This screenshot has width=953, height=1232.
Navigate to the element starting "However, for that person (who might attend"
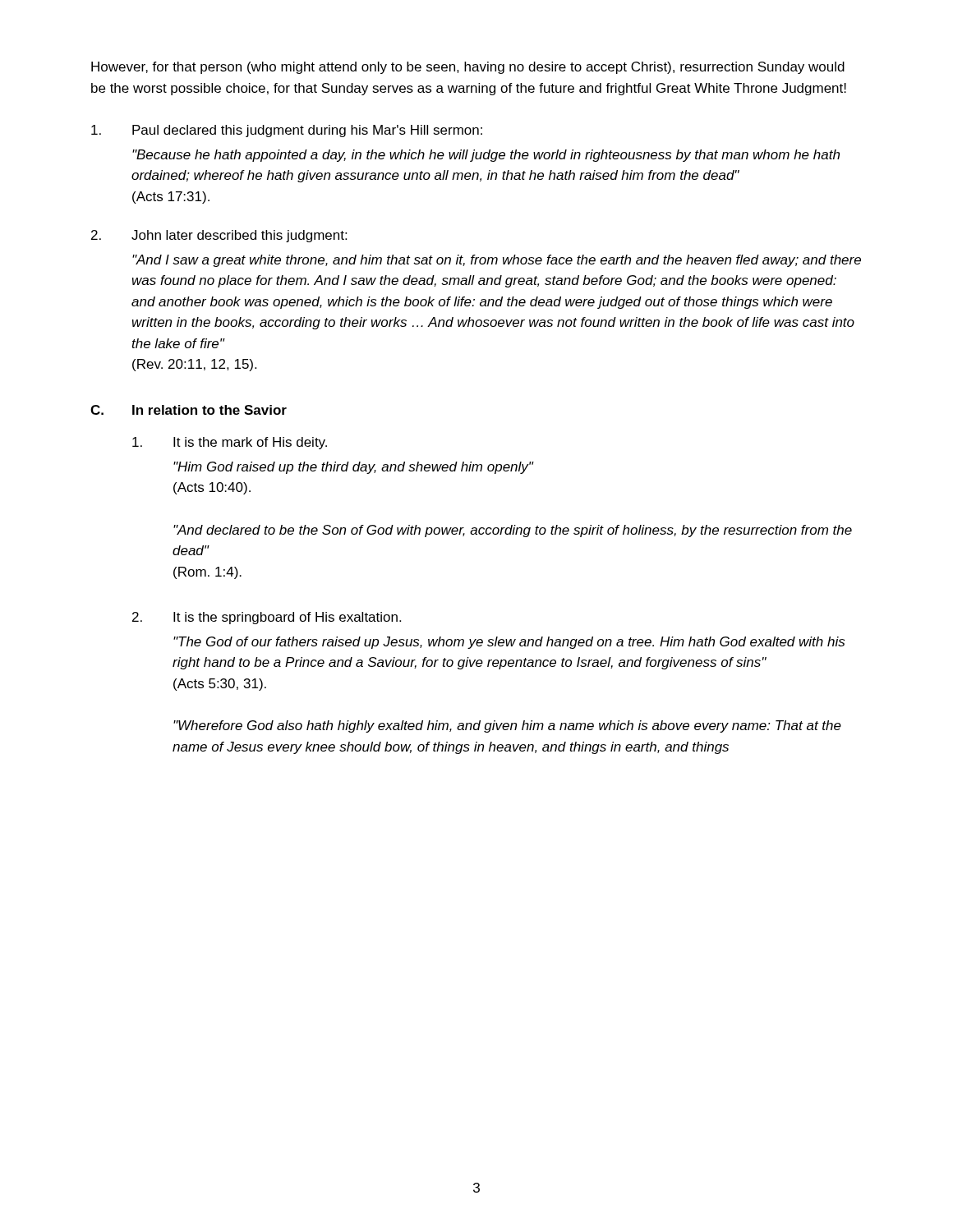pos(476,78)
